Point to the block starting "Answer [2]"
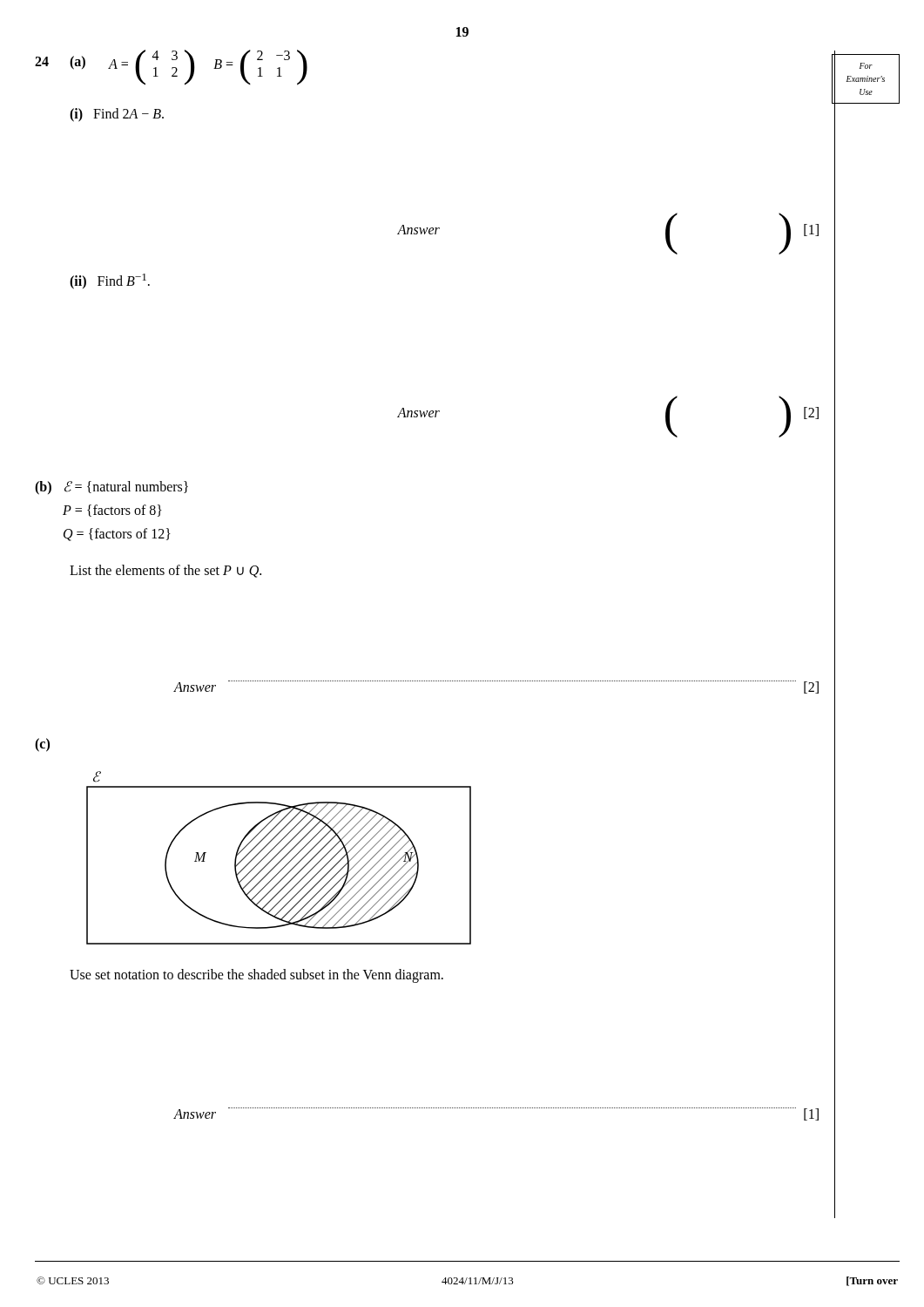Viewport: 924px width, 1307px height. 497,687
